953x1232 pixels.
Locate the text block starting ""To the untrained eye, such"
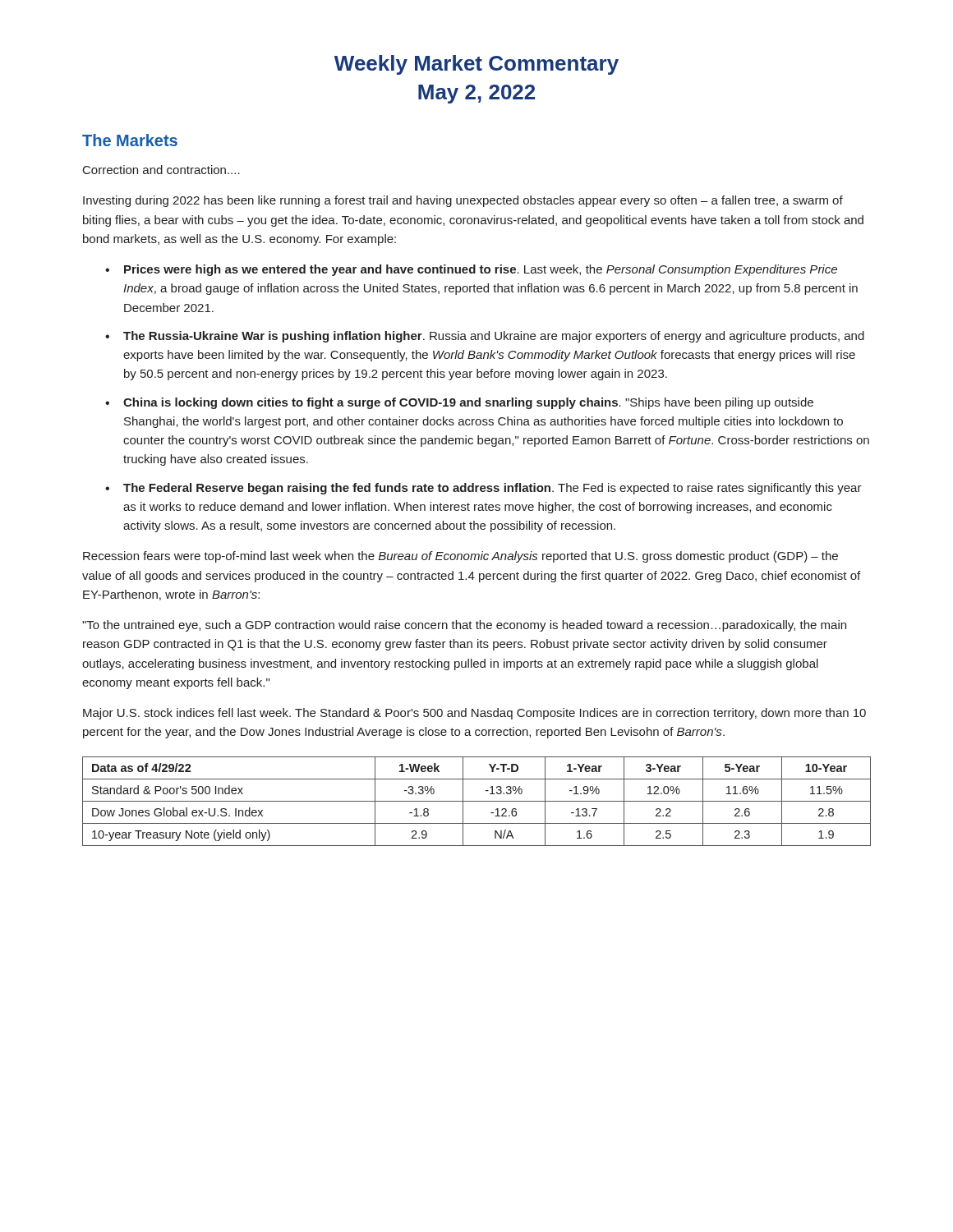[x=465, y=653]
